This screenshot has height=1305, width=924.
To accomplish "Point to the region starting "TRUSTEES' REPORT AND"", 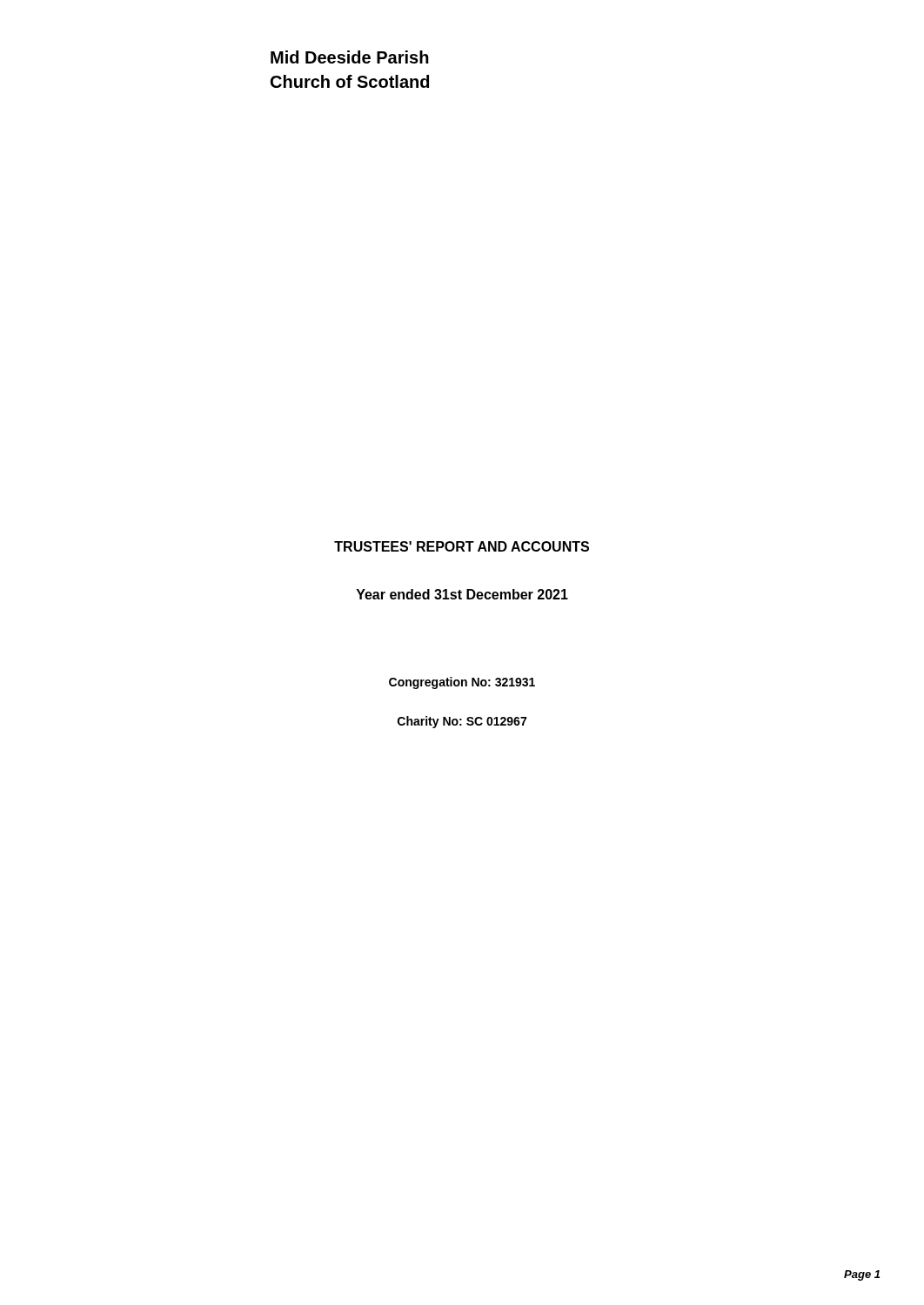I will [x=462, y=547].
